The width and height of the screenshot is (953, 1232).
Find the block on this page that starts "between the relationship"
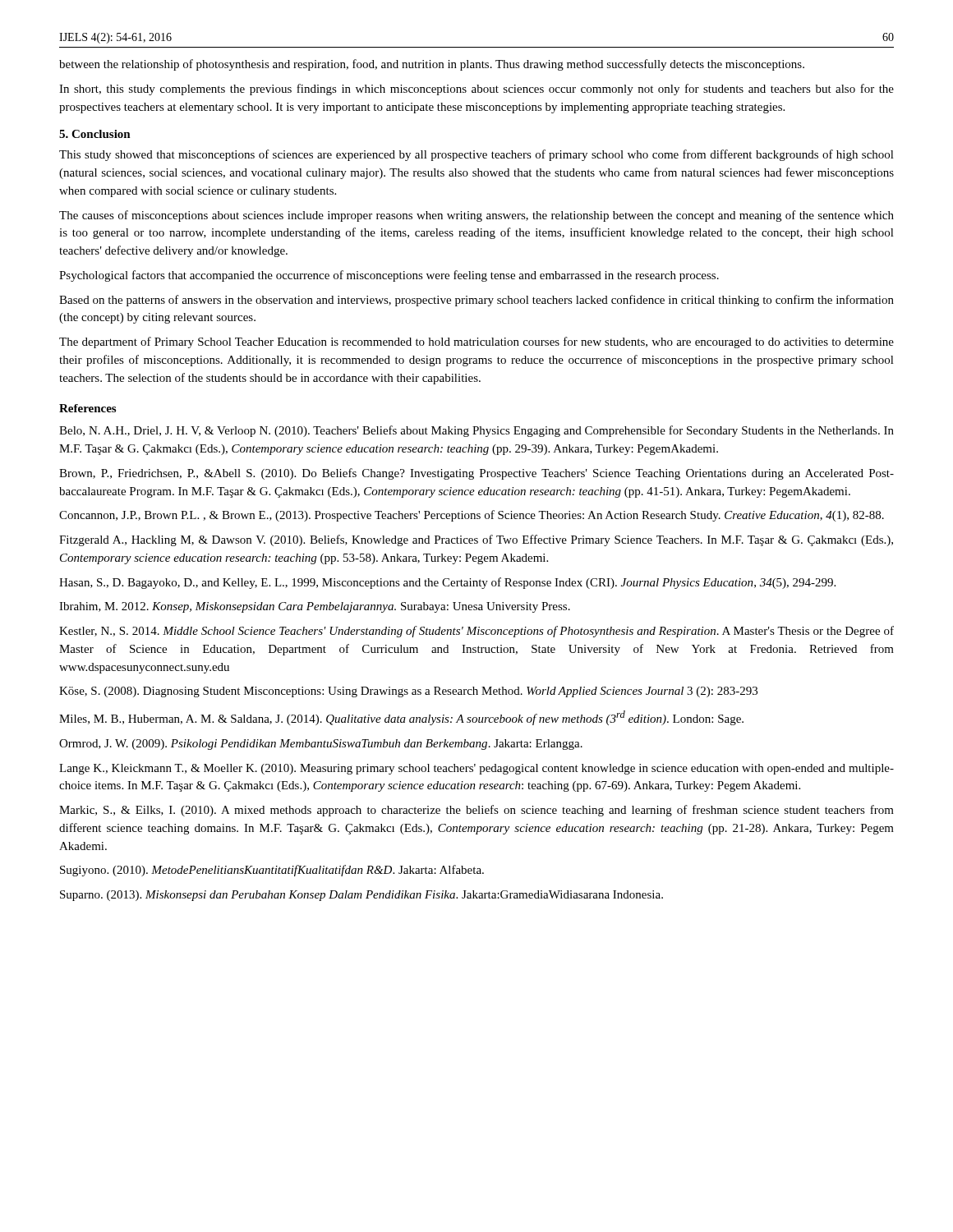coord(476,65)
